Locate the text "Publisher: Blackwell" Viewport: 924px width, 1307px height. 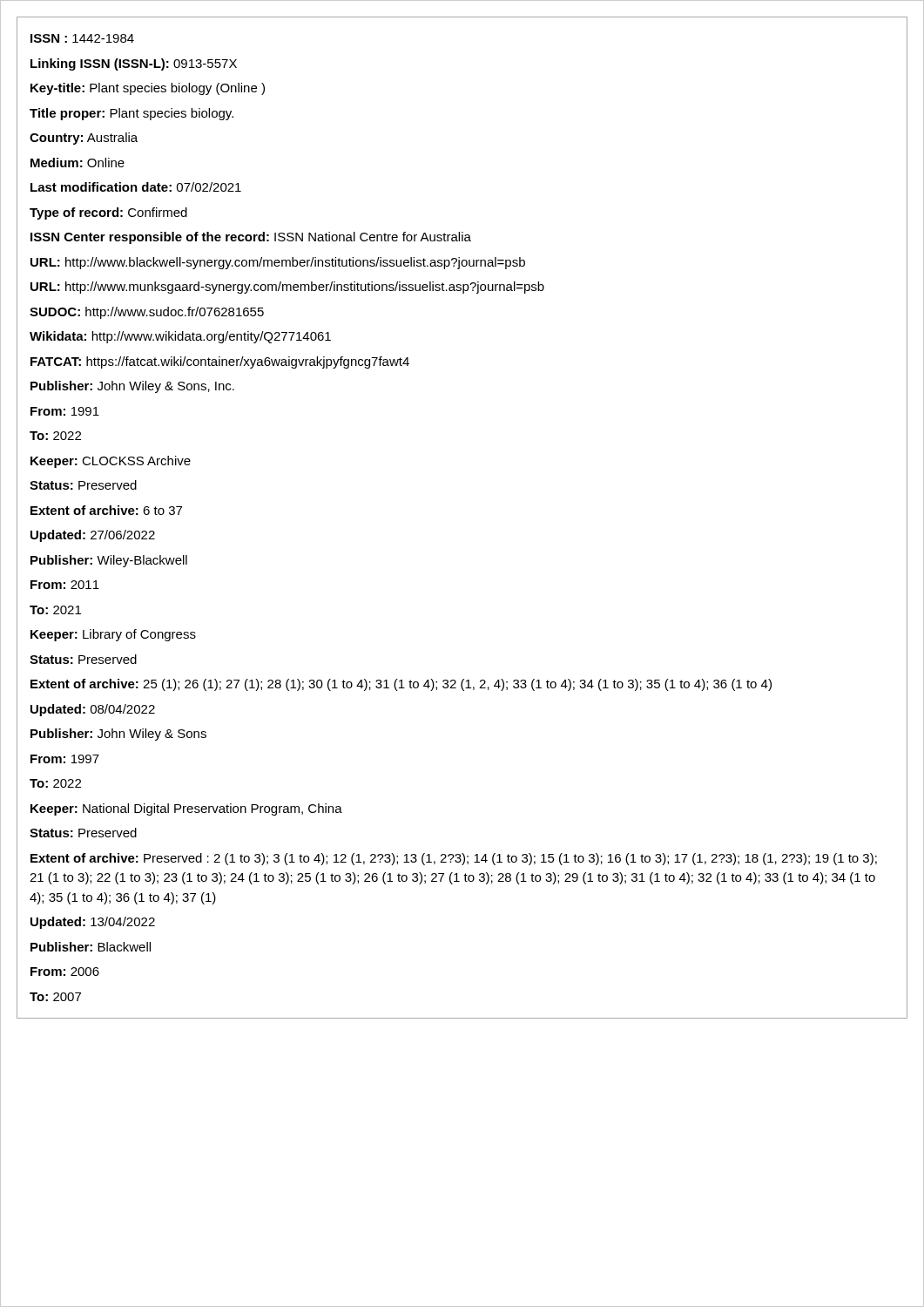pyautogui.click(x=91, y=946)
